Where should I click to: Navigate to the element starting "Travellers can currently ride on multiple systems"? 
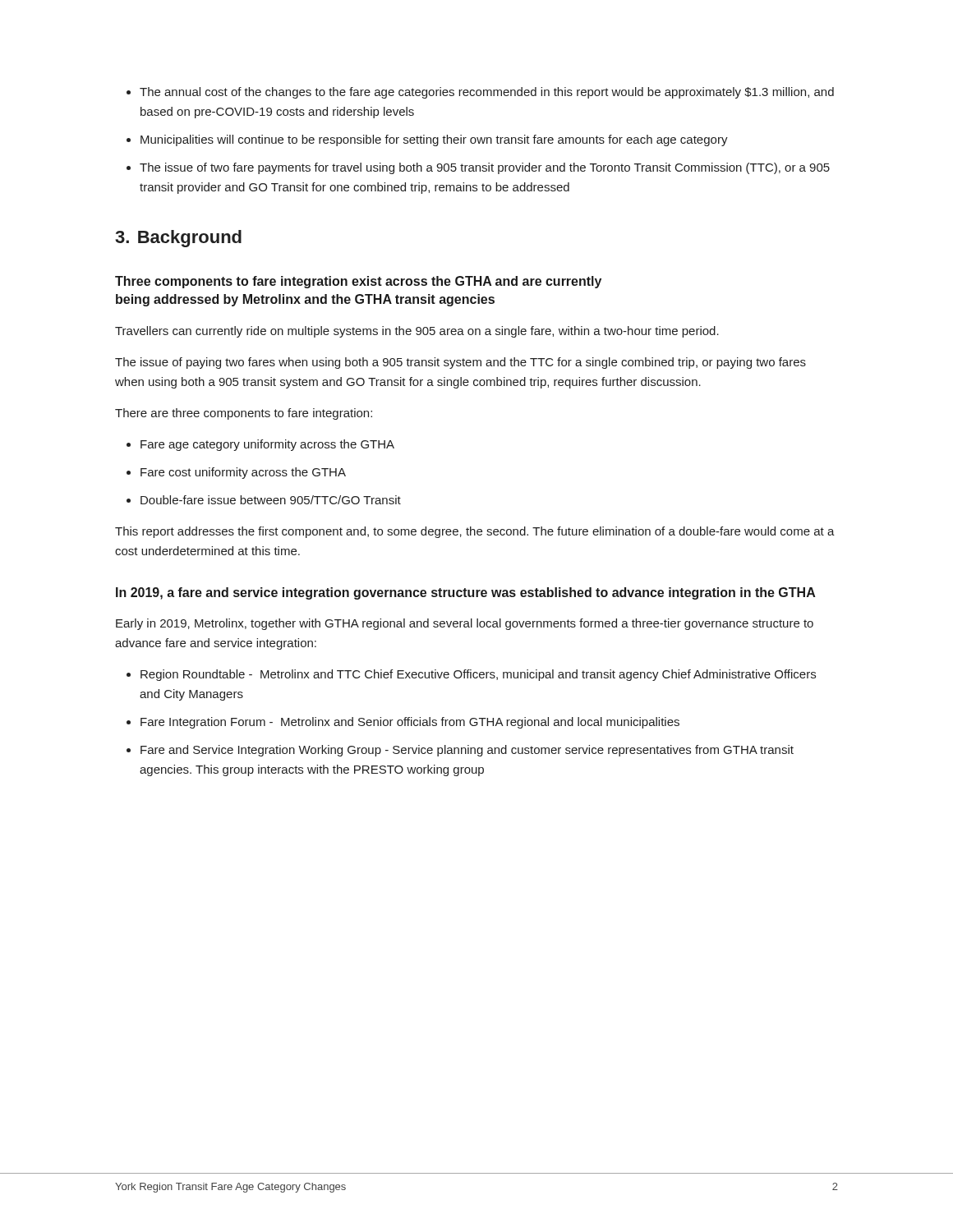417,330
